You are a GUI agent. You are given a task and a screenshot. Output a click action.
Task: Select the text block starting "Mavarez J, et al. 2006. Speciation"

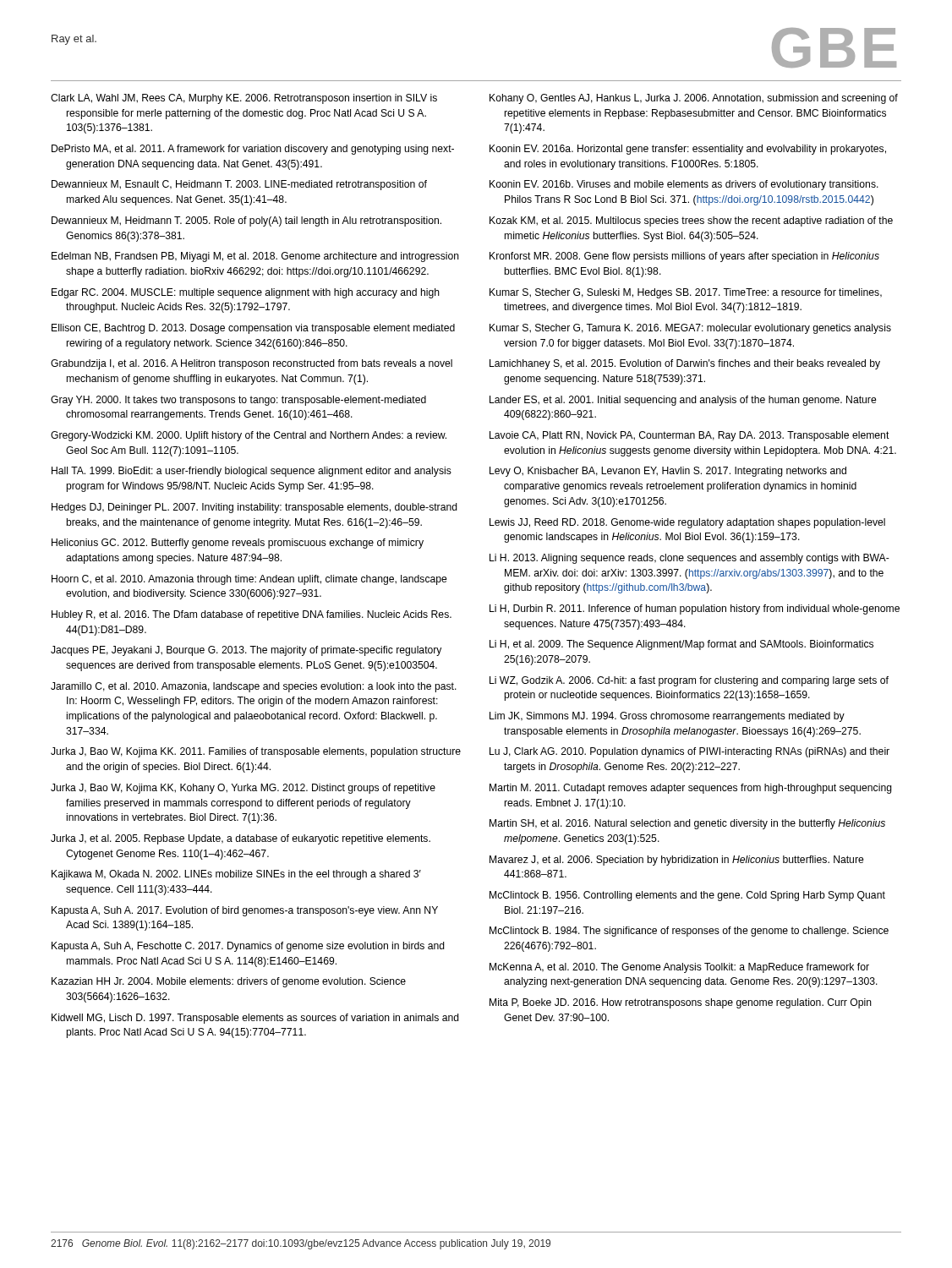click(676, 867)
